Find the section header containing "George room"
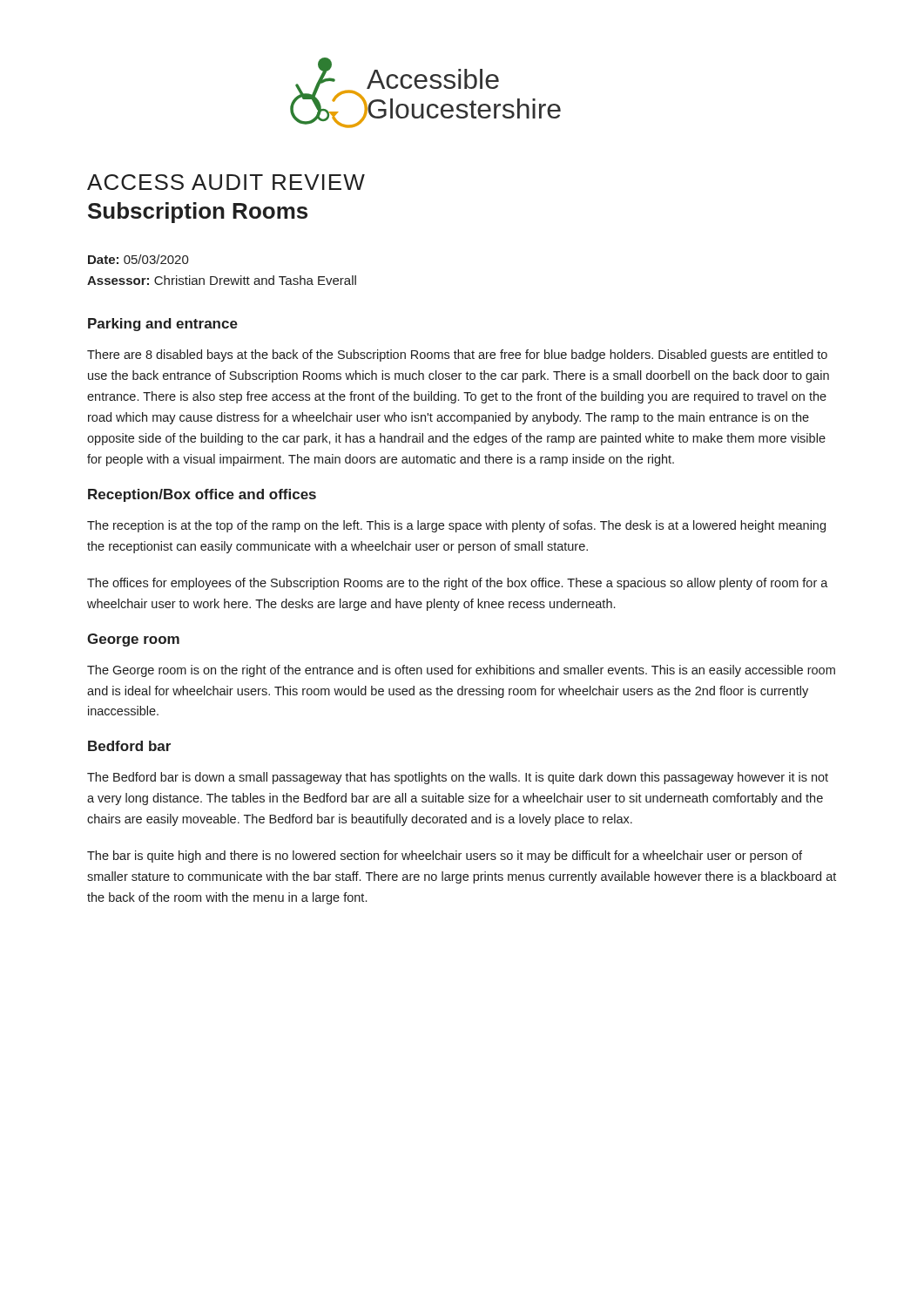This screenshot has width=924, height=1307. 134,639
